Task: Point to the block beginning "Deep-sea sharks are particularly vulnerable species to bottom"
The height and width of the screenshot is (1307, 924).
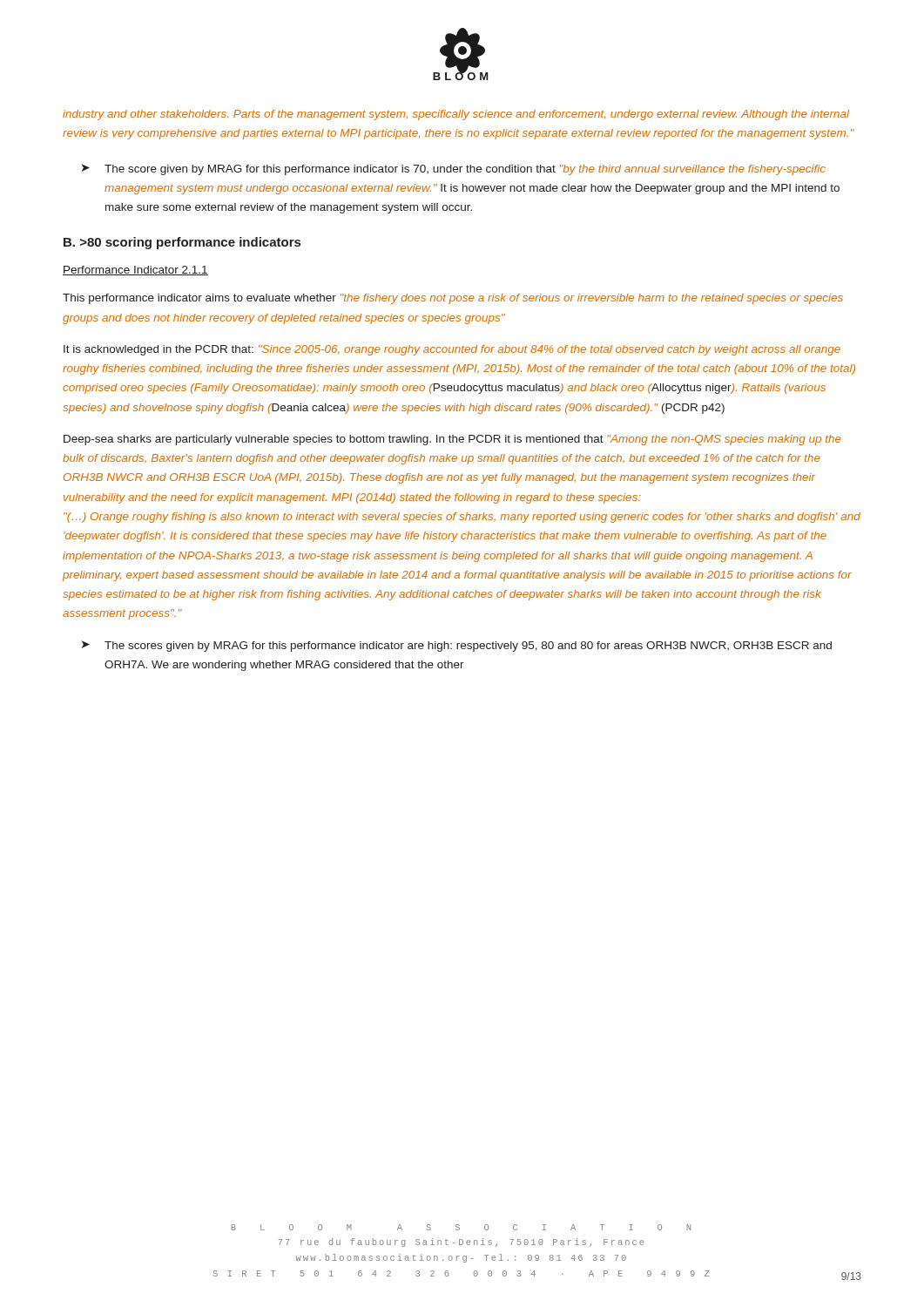Action: point(461,526)
